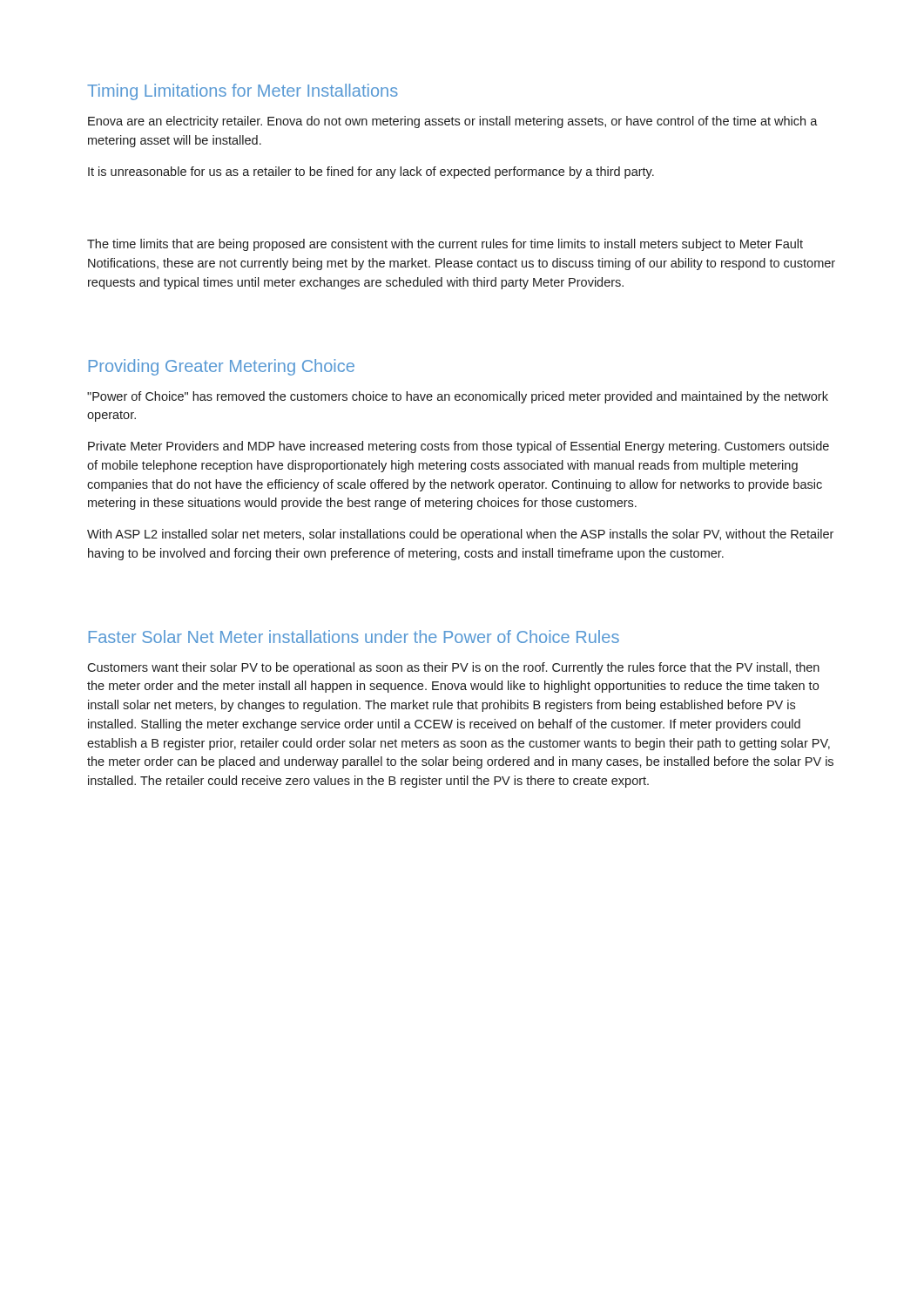Image resolution: width=924 pixels, height=1307 pixels.
Task: Find "Timing Limitations for Meter Installations" on this page
Action: click(x=243, y=91)
